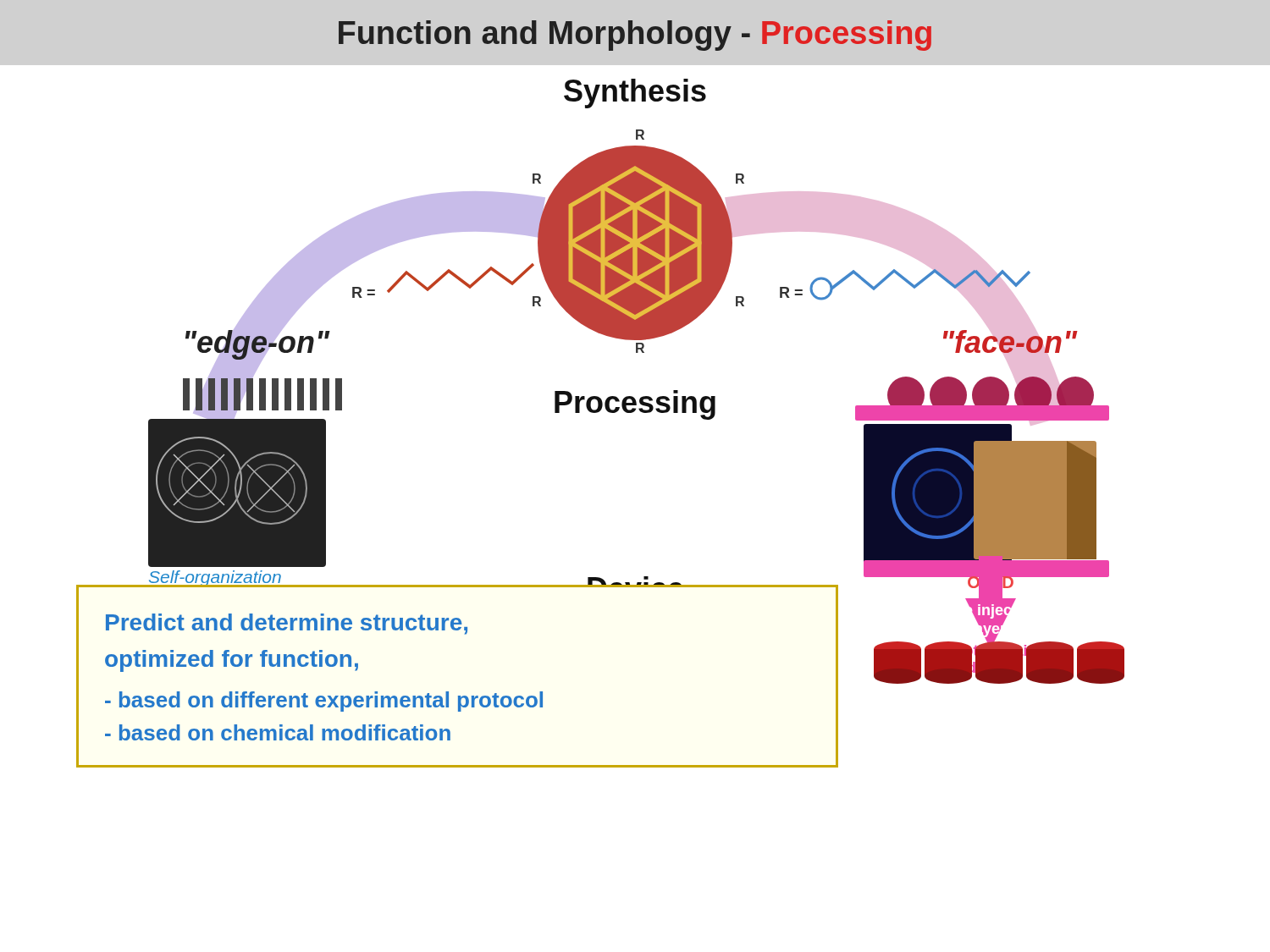Viewport: 1270px width, 952px height.
Task: Click the passage that begins "Predict and determine structure, optimized for function, -"
Action: pos(287,624)
